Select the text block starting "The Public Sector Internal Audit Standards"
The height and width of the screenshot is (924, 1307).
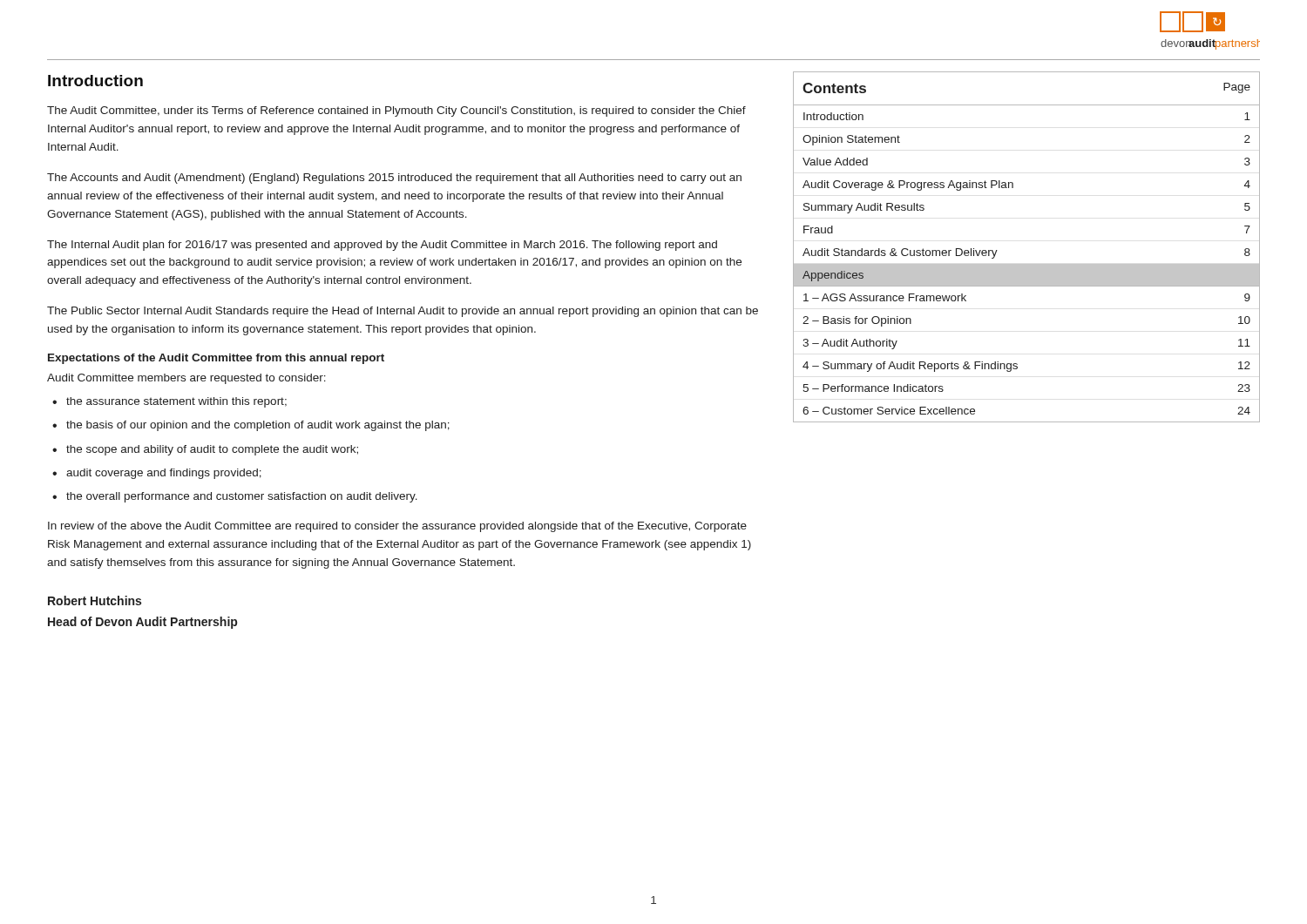(403, 320)
